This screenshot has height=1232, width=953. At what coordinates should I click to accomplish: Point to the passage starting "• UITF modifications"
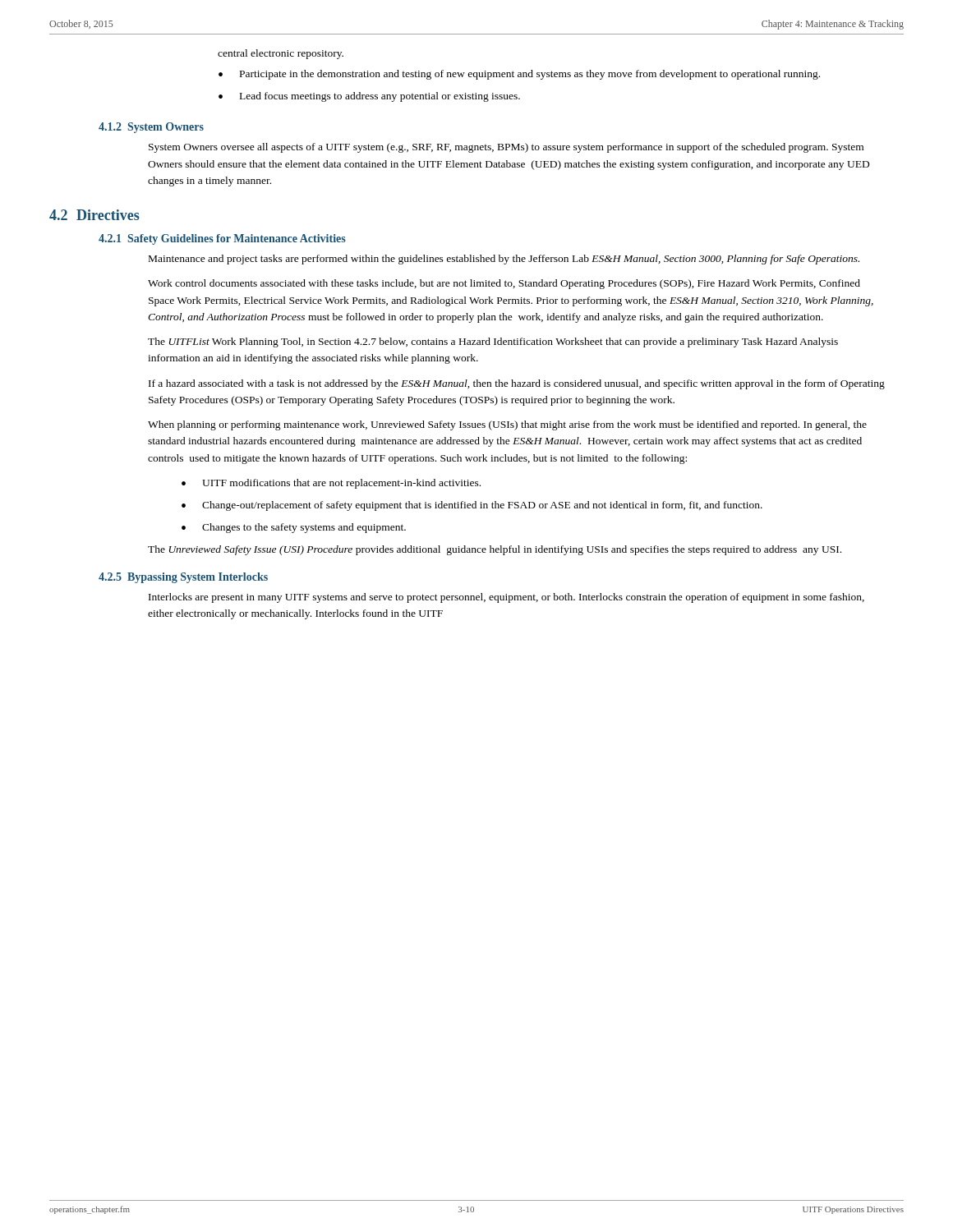tap(331, 484)
